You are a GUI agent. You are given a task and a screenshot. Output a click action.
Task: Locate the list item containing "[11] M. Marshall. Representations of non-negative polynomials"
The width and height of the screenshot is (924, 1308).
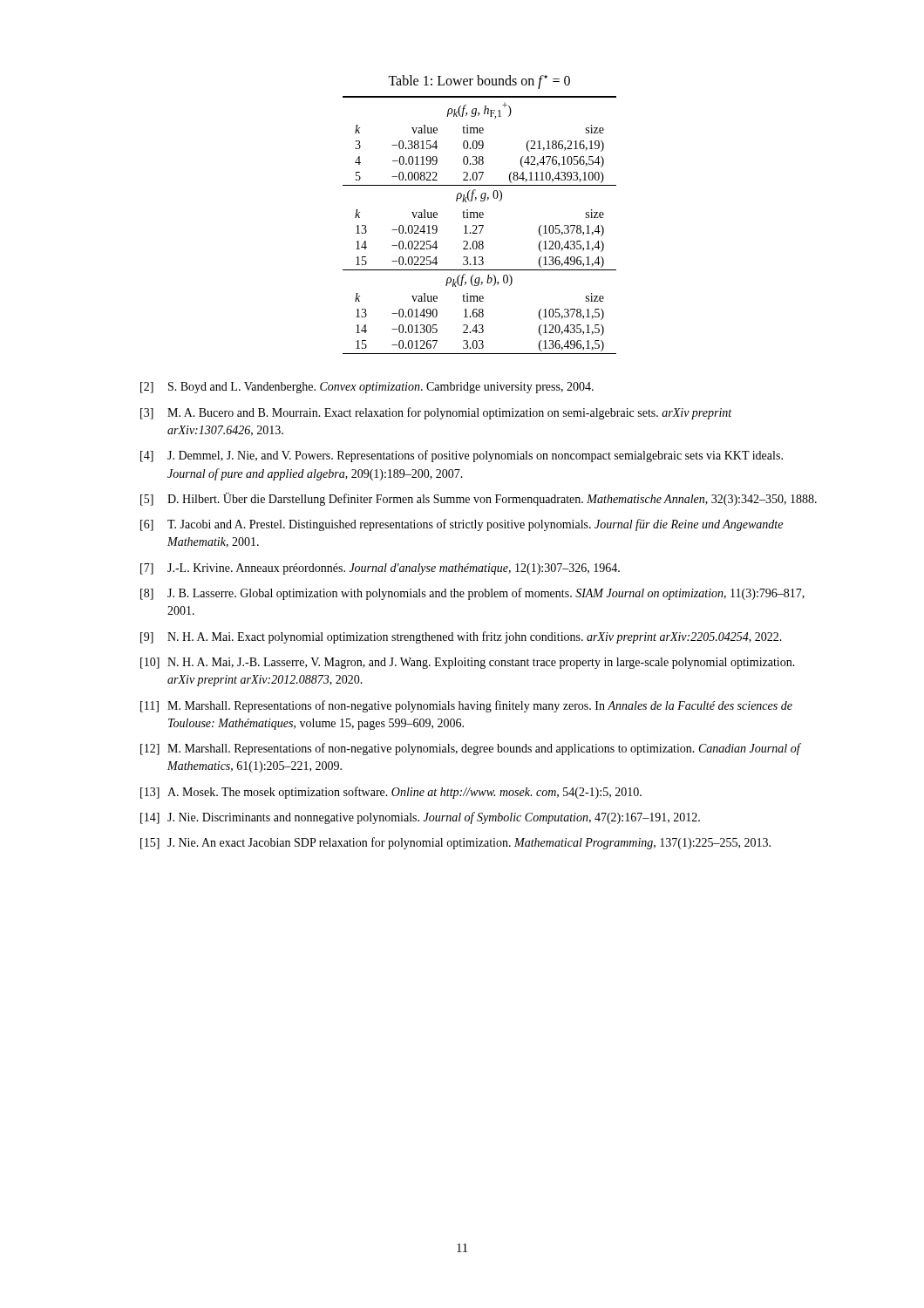tap(479, 715)
